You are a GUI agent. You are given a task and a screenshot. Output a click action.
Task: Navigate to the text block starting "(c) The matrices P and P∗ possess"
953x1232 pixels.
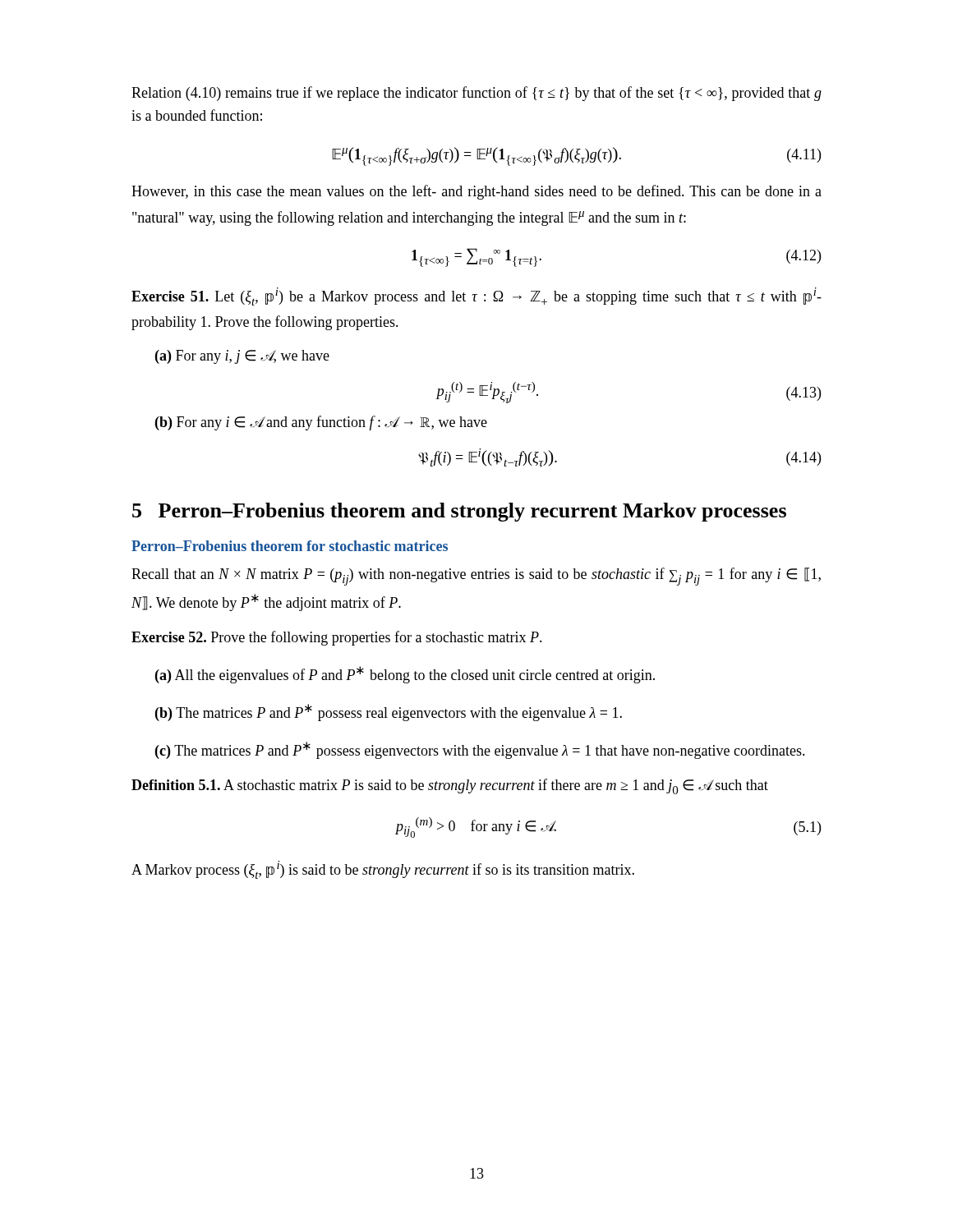click(488, 750)
